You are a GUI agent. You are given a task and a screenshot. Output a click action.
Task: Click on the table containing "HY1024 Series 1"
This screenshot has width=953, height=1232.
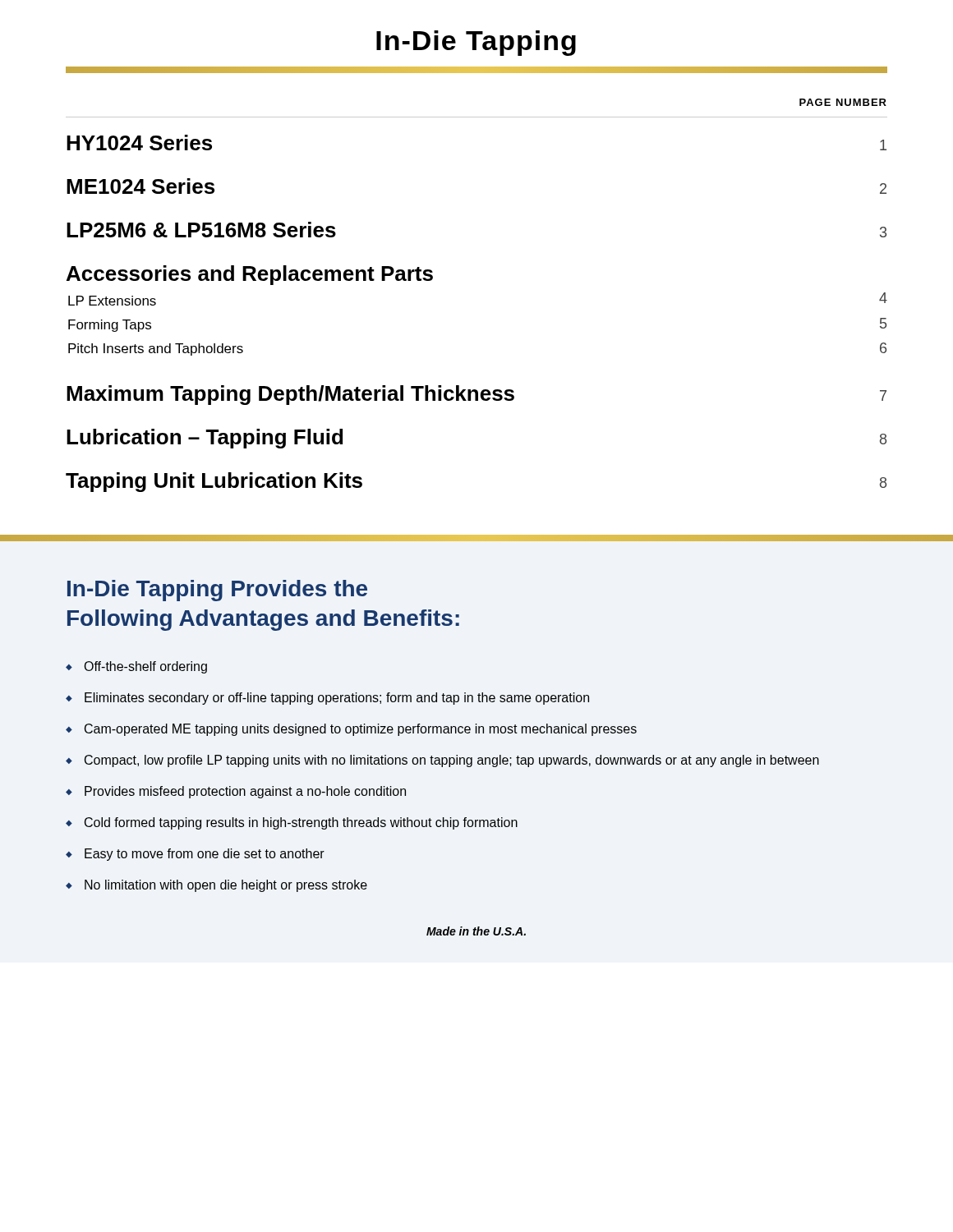coord(476,308)
